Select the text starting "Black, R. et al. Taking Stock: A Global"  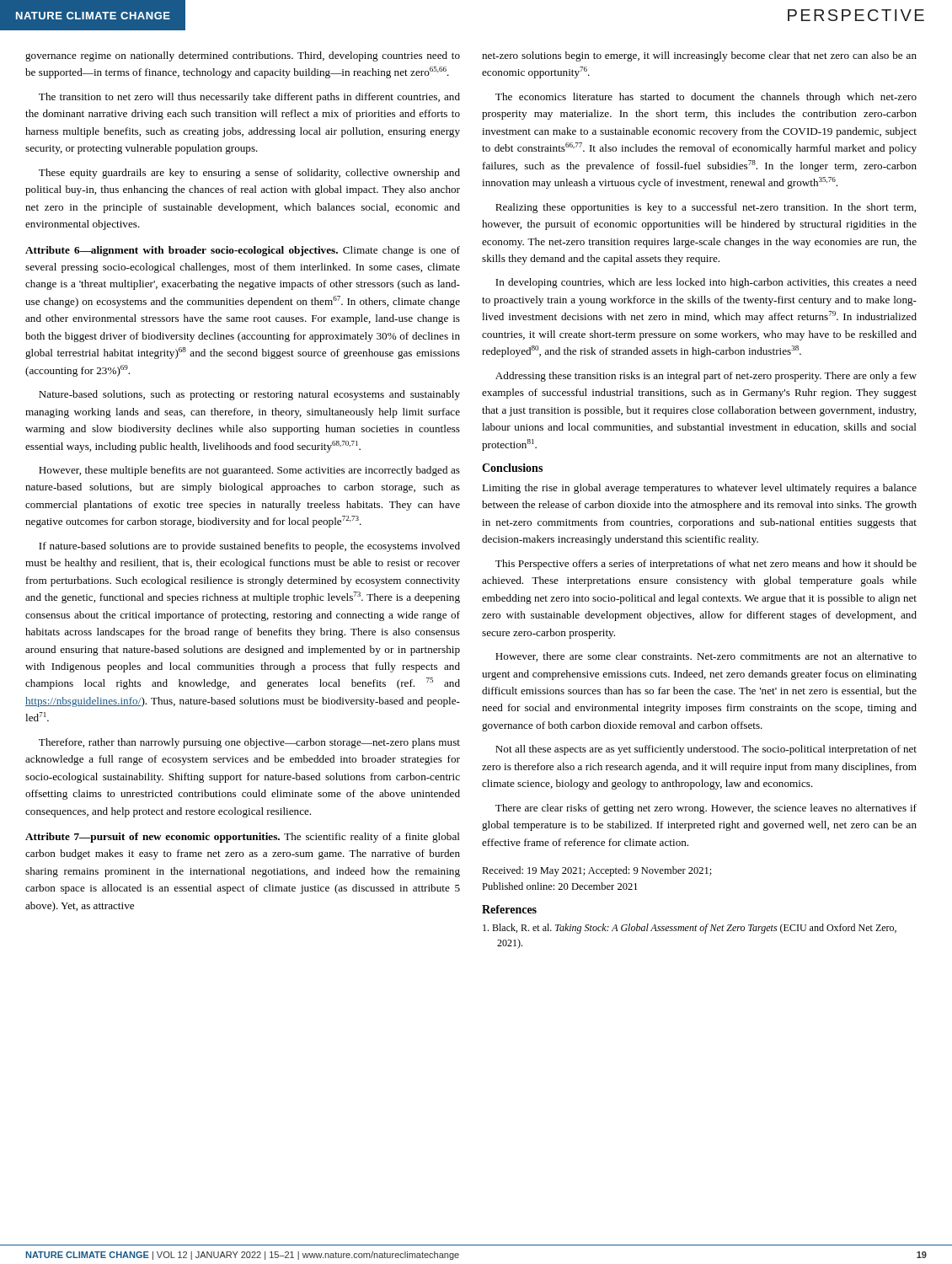689,935
